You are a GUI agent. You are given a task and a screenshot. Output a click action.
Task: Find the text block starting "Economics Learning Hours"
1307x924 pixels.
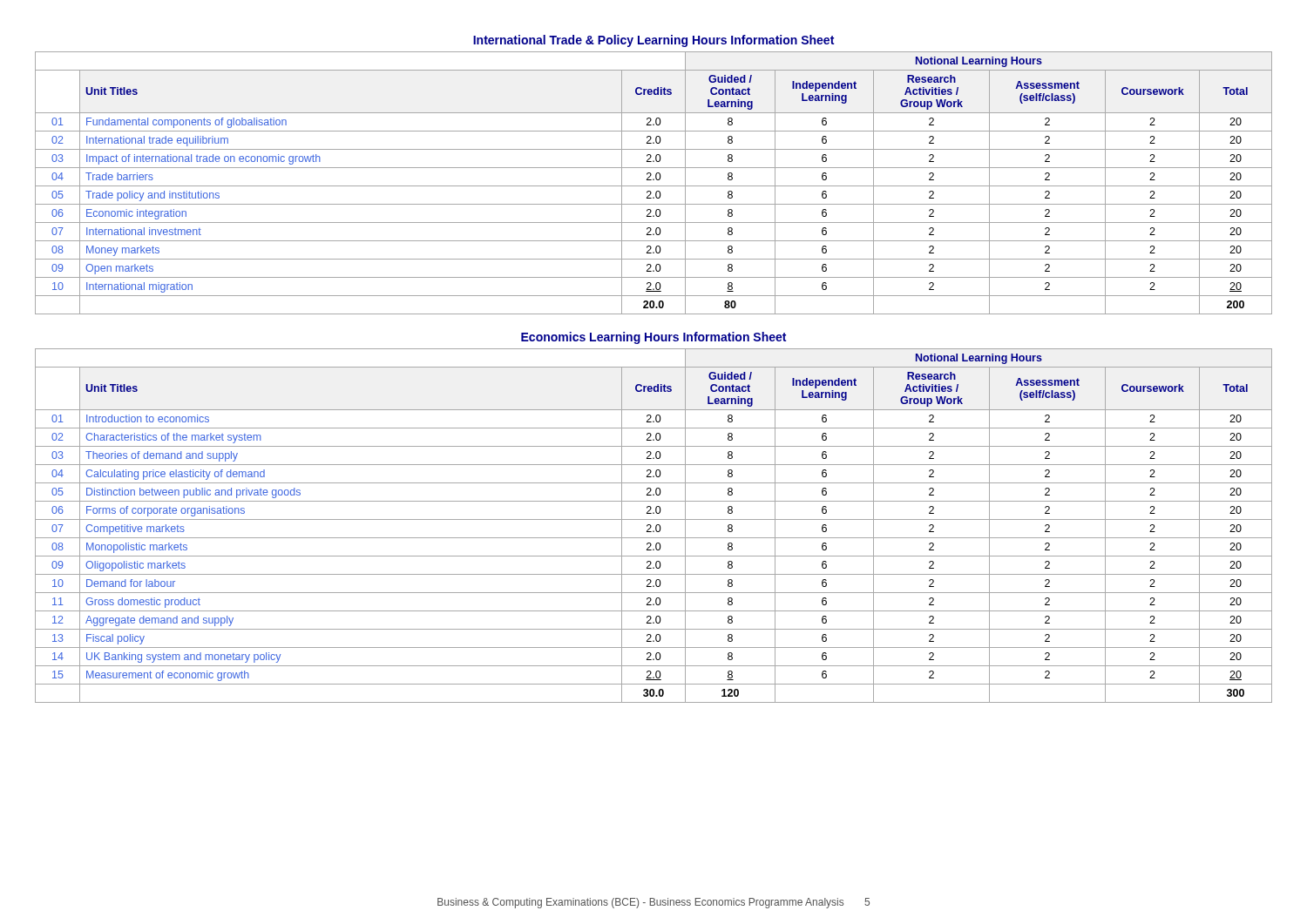click(654, 337)
